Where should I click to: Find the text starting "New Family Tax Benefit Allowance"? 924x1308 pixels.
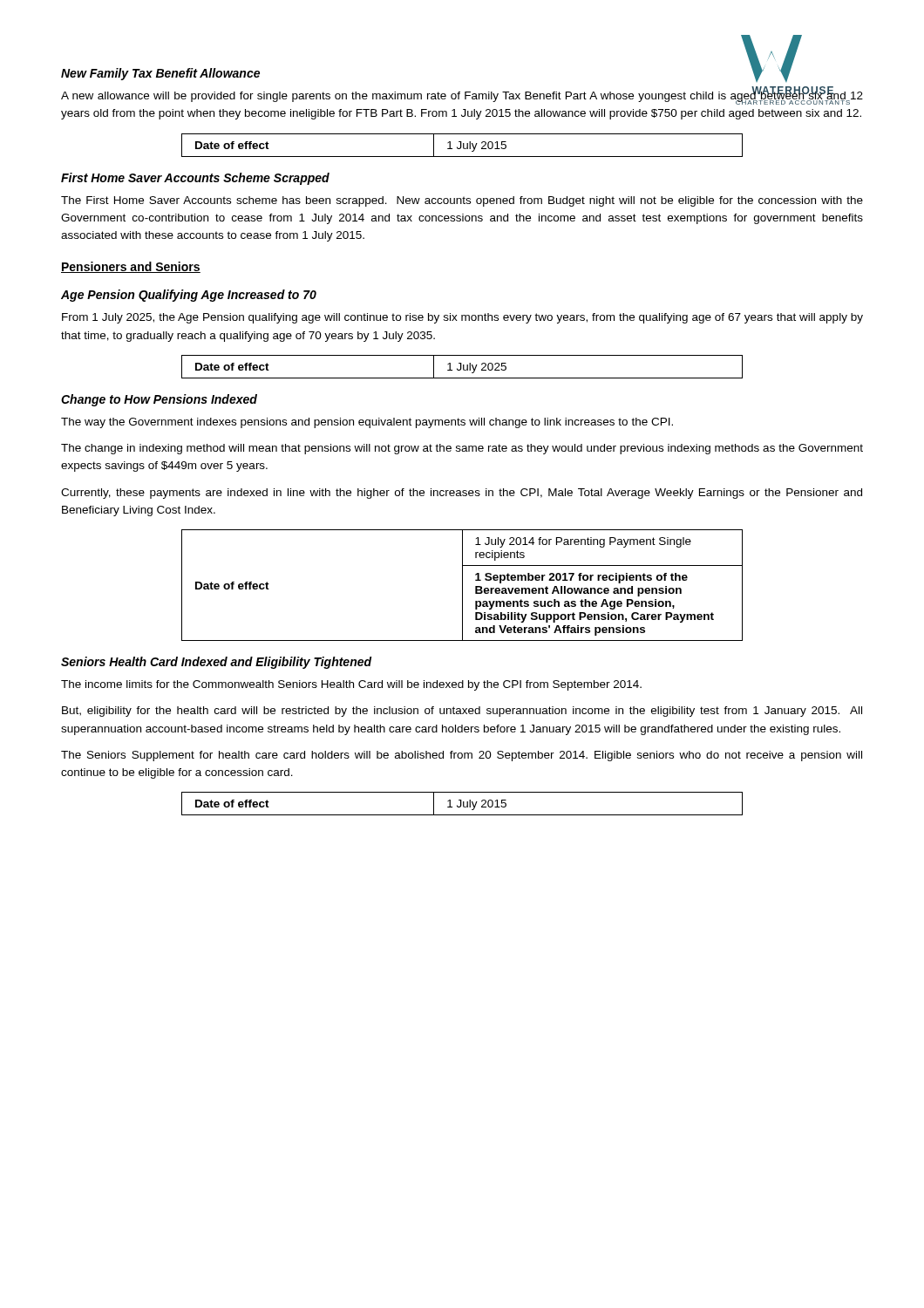tap(161, 73)
